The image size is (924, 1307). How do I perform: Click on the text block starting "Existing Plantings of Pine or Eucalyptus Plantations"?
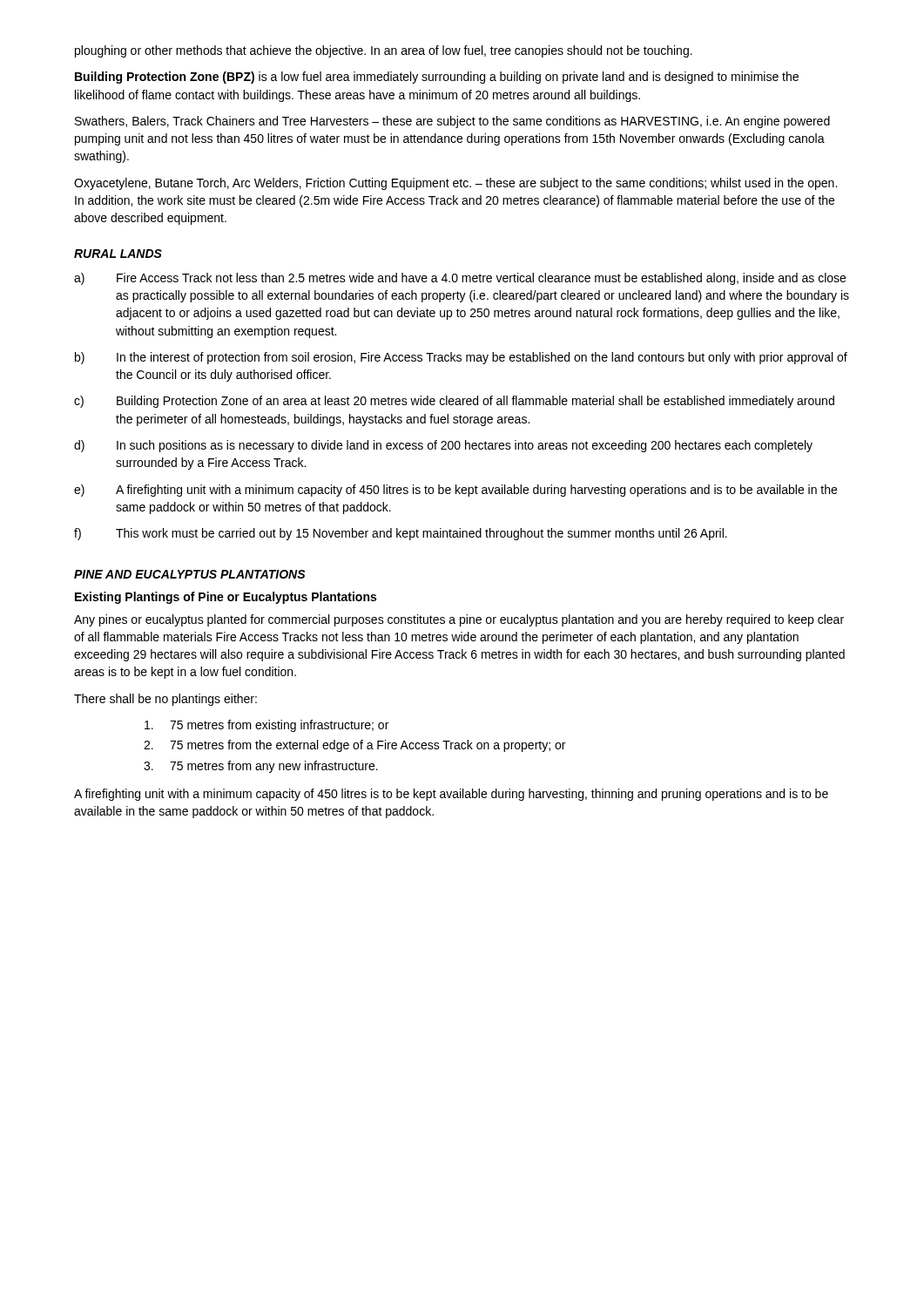[x=225, y=596]
